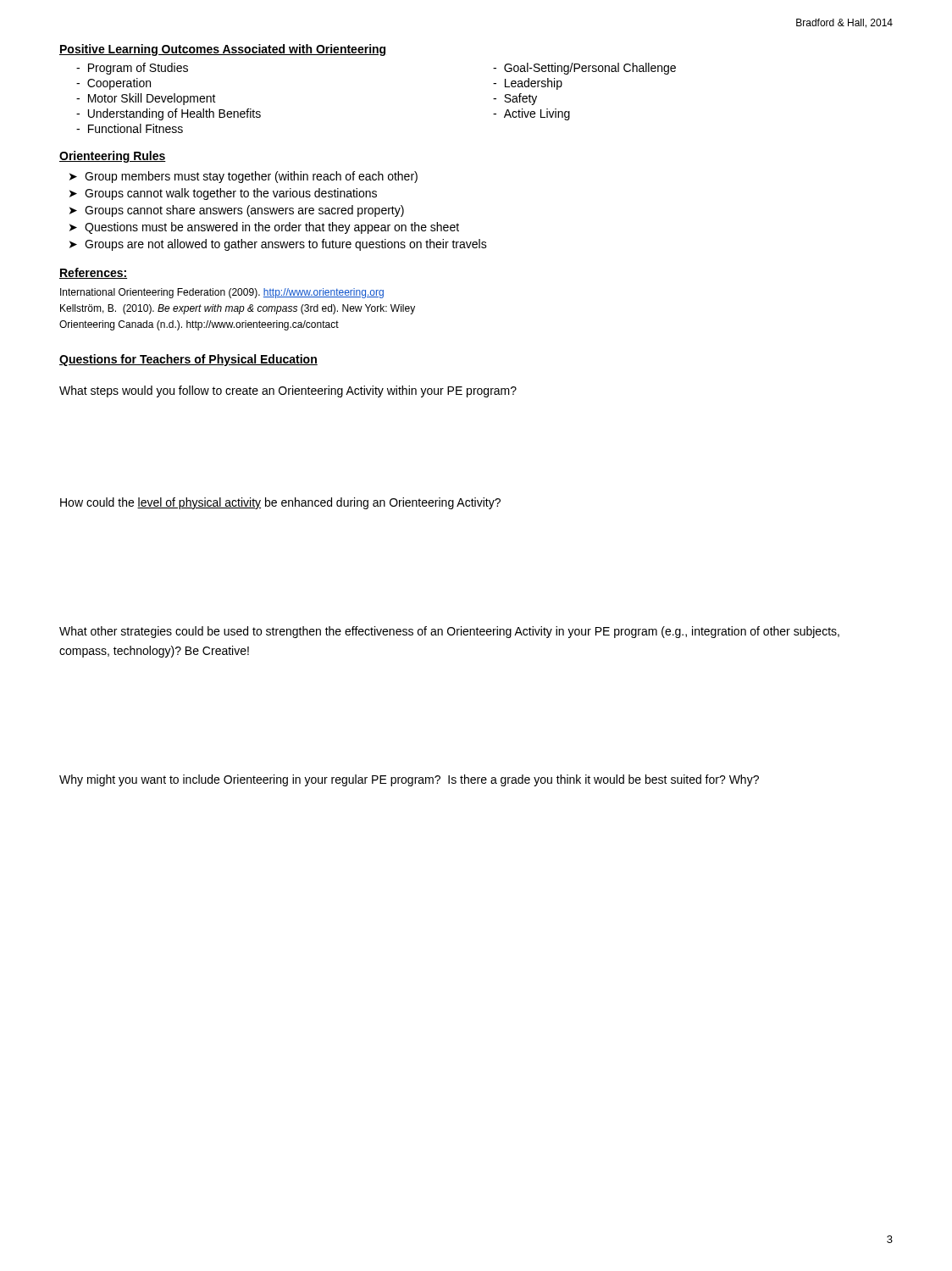Find "Orienteering Rules" on this page

tap(112, 156)
